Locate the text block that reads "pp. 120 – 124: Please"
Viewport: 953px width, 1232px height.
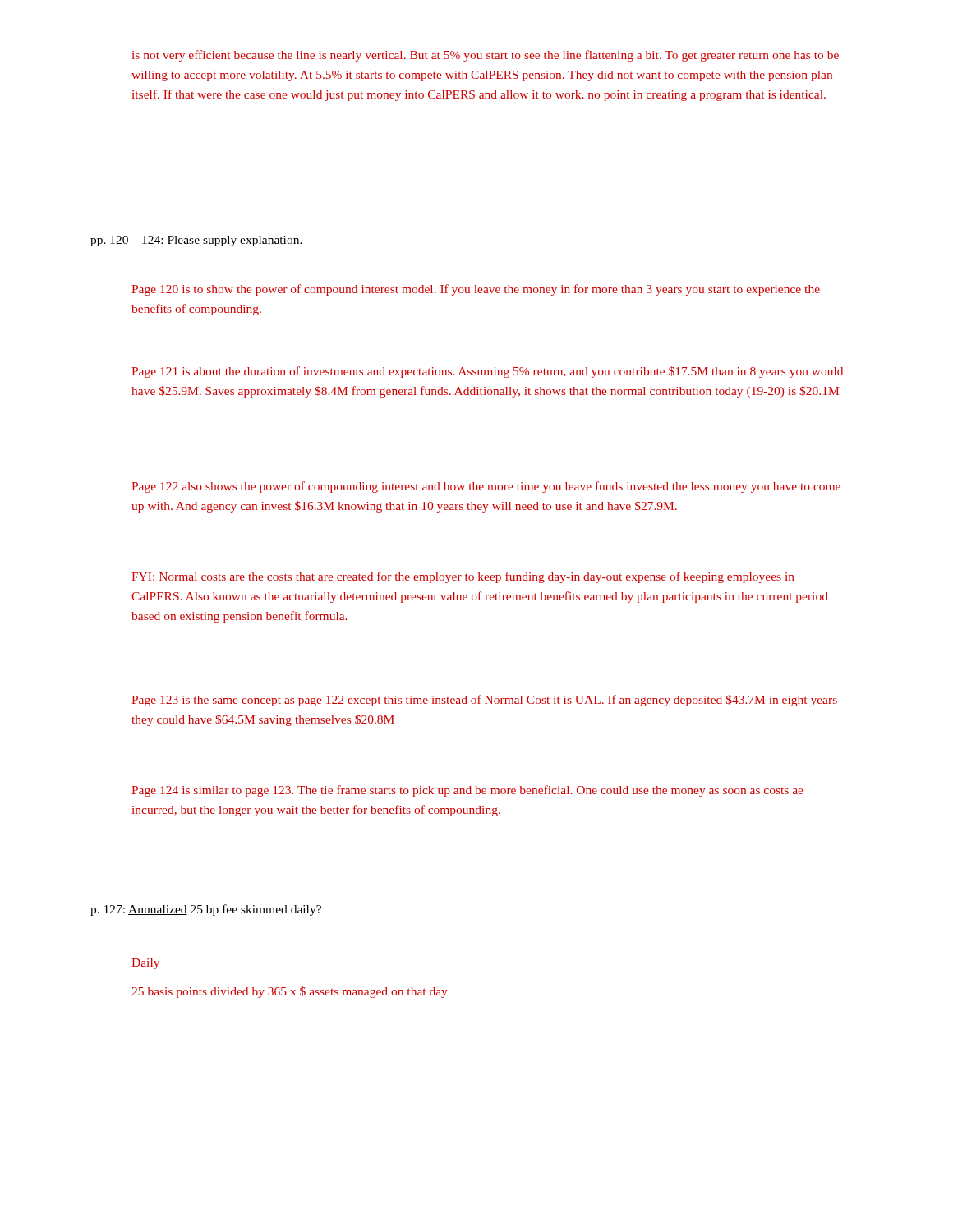196,239
